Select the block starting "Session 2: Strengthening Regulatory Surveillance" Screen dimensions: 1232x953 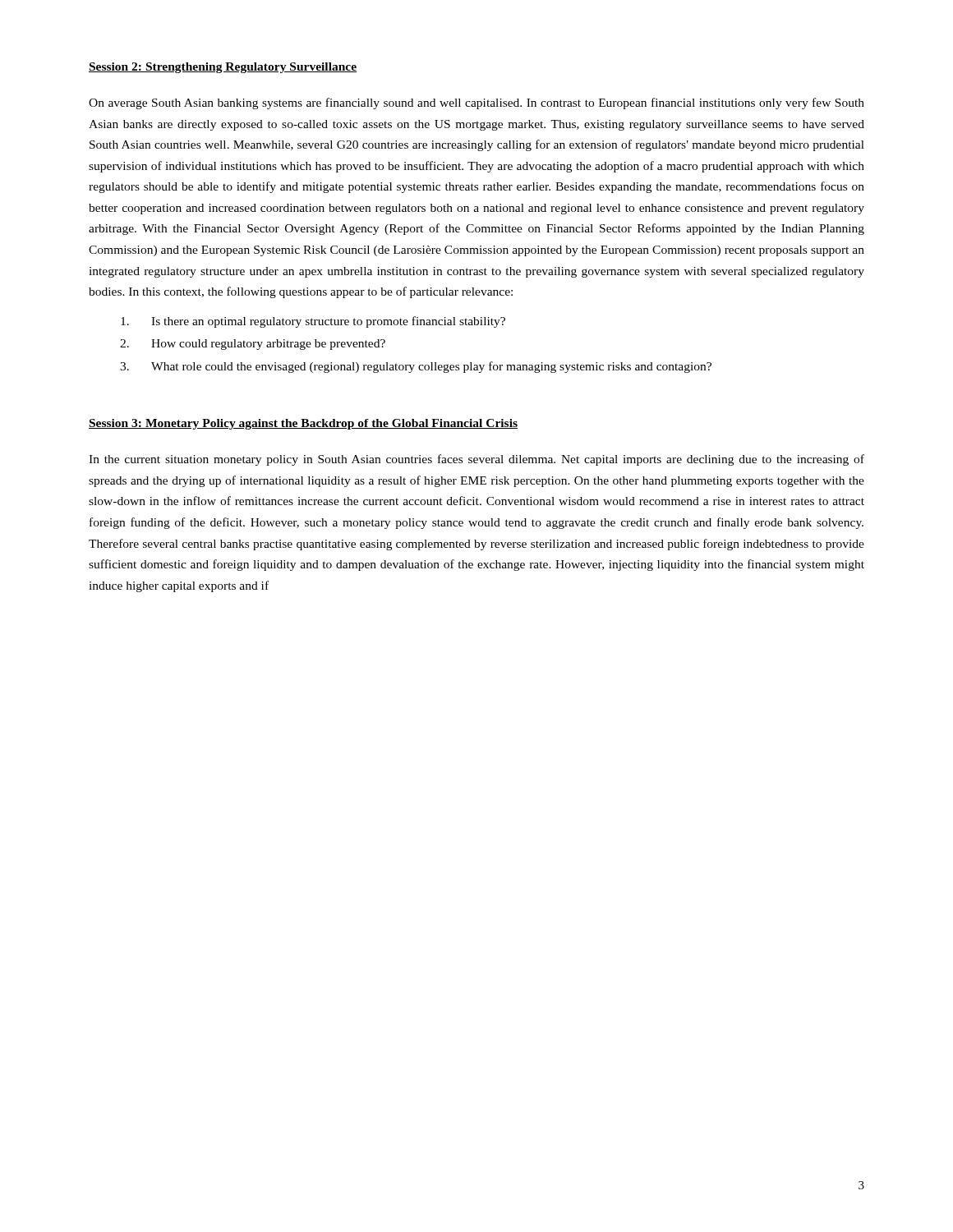click(x=223, y=66)
